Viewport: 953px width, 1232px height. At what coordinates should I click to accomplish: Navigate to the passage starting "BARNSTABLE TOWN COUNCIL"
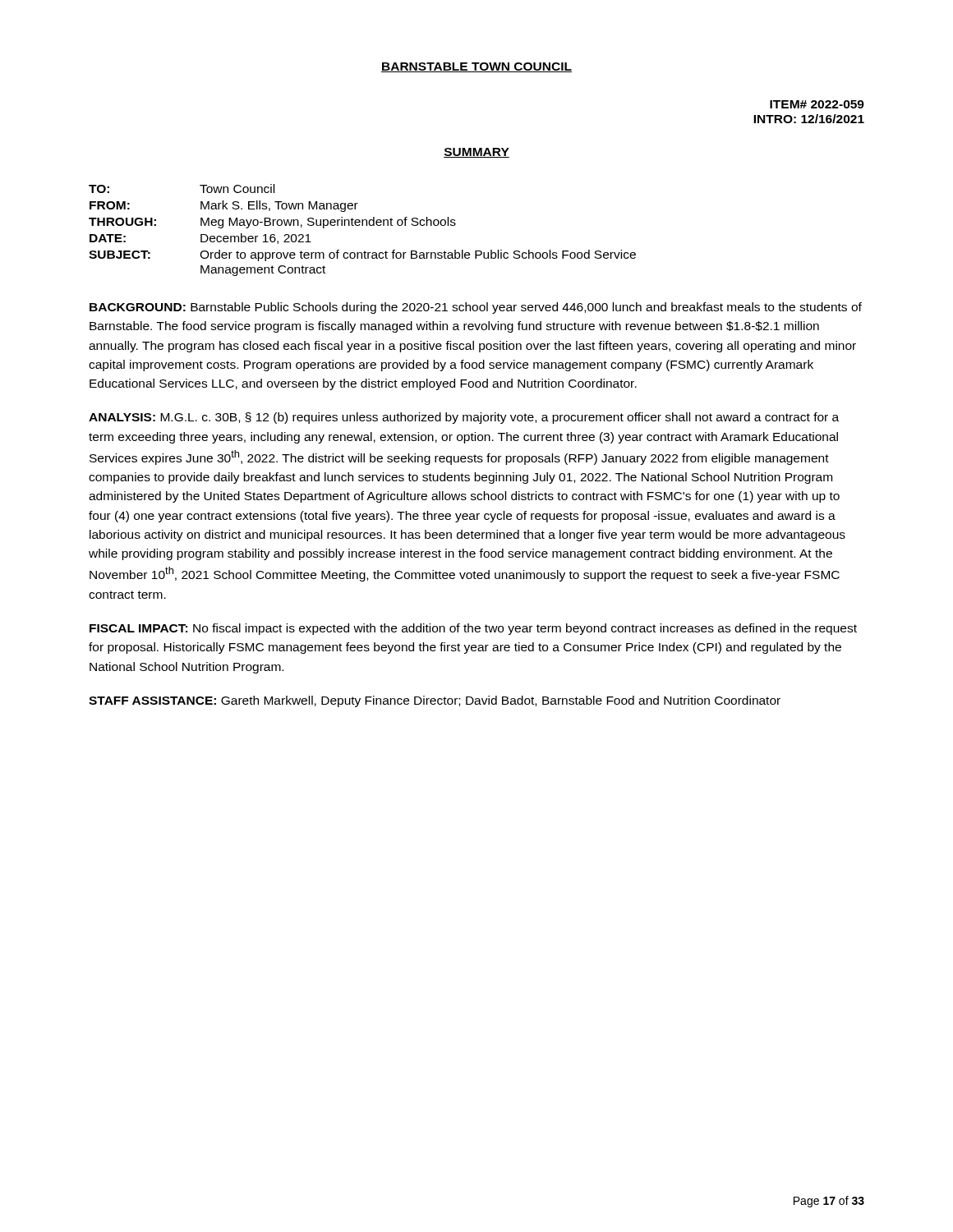point(476,66)
